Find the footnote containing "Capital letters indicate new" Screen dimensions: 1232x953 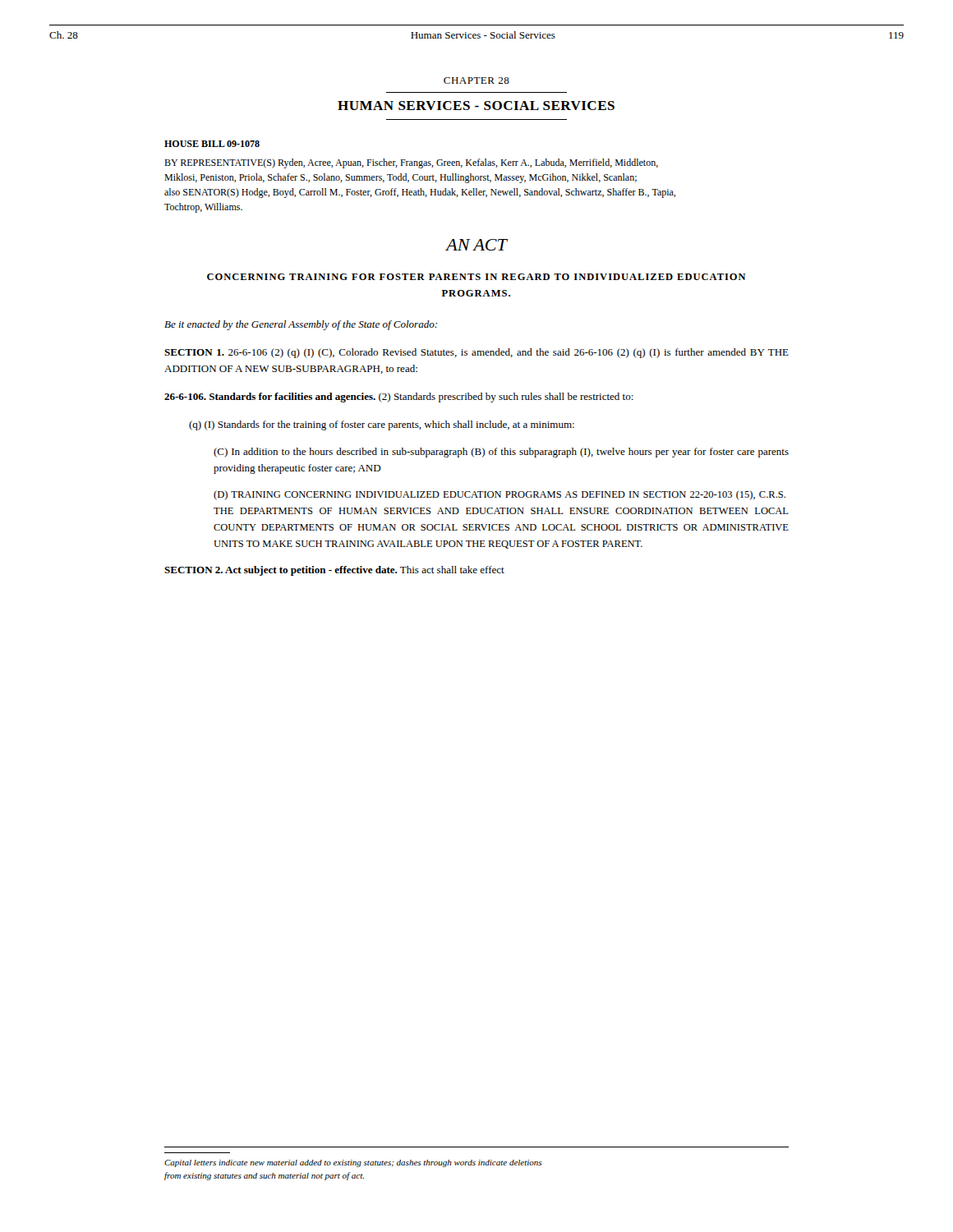coord(476,1168)
